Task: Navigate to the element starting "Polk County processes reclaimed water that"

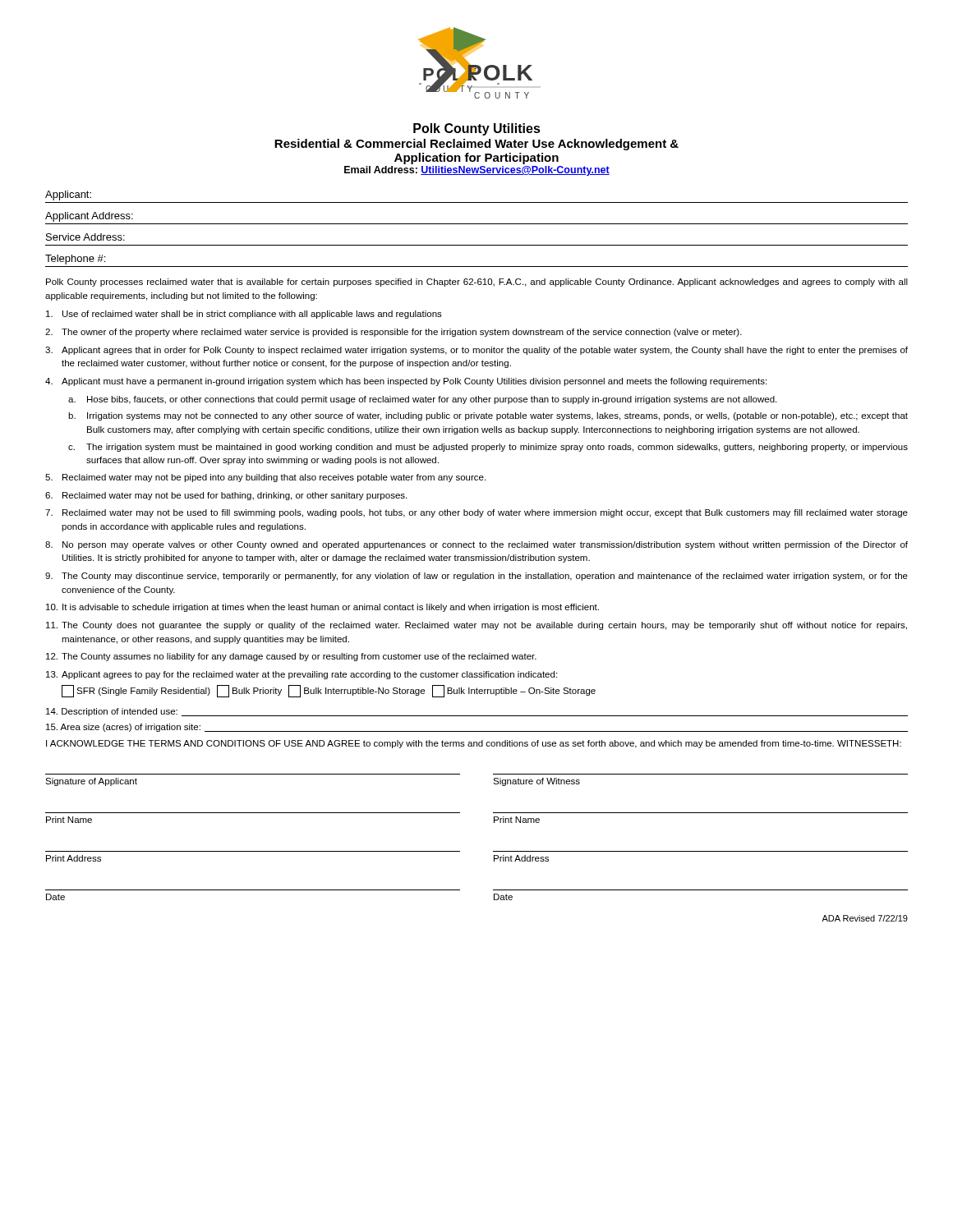Action: click(x=476, y=289)
